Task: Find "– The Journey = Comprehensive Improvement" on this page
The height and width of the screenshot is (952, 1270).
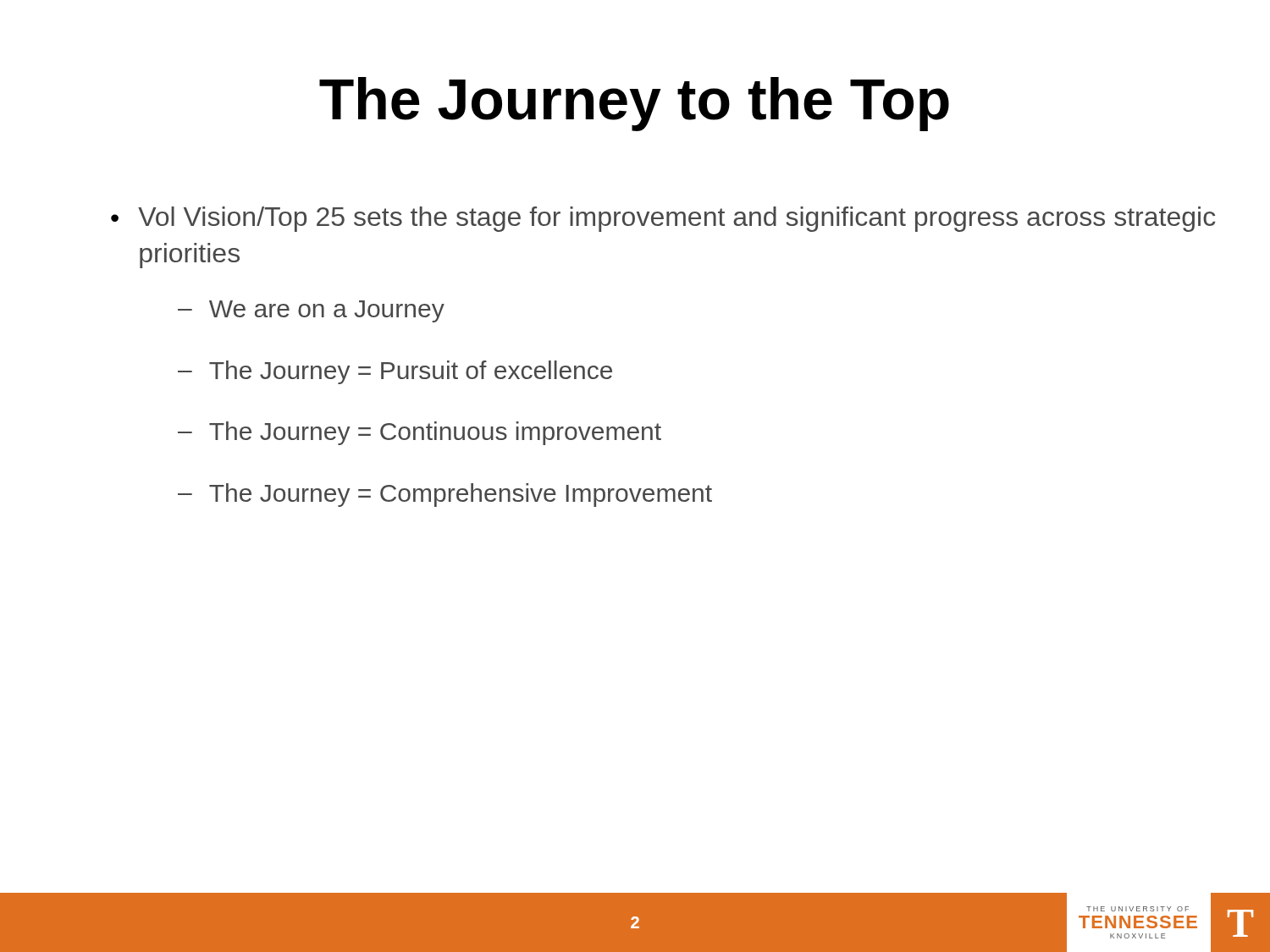Action: (445, 493)
